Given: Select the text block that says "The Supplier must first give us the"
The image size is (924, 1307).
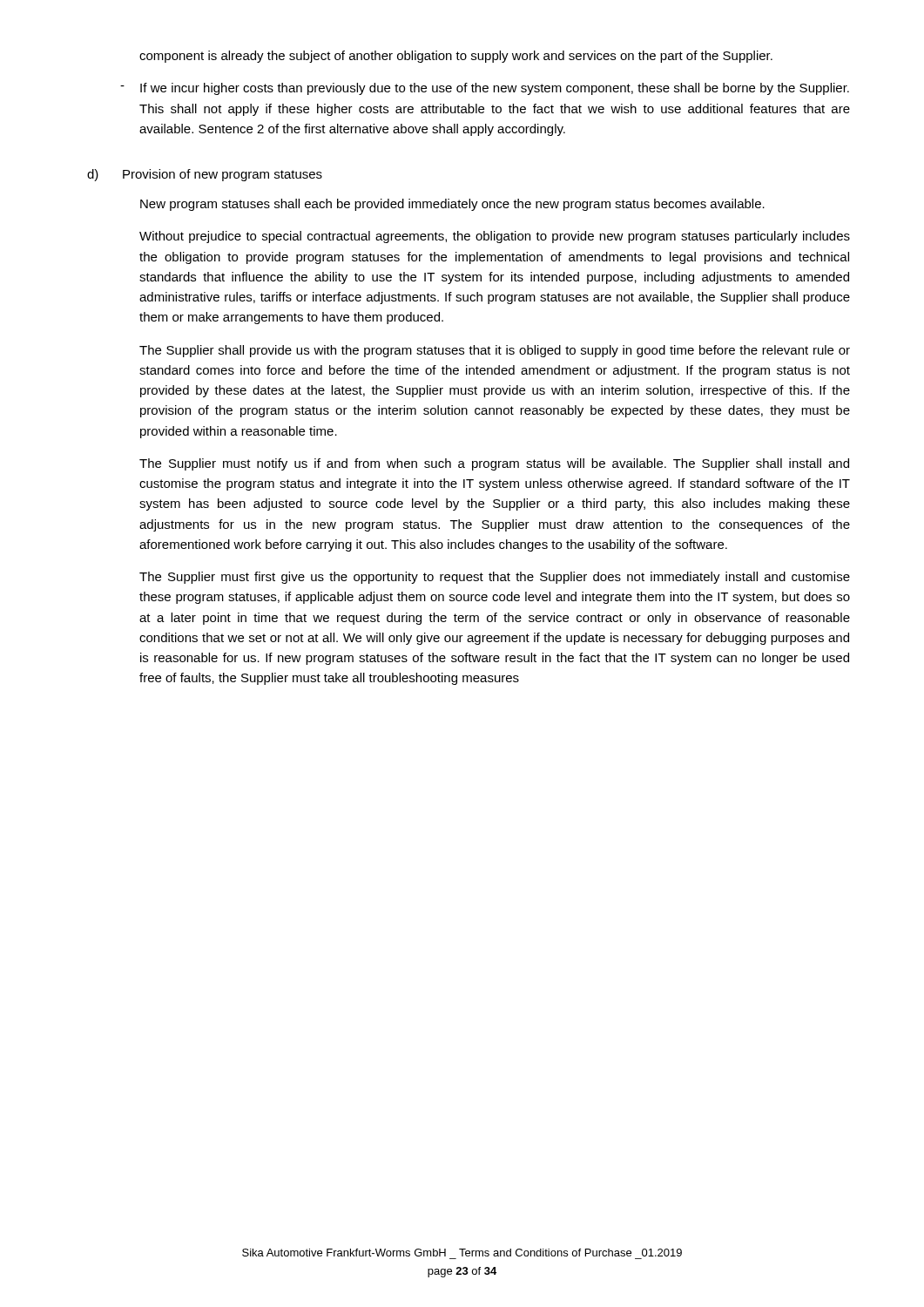Looking at the screenshot, I should tap(495, 627).
